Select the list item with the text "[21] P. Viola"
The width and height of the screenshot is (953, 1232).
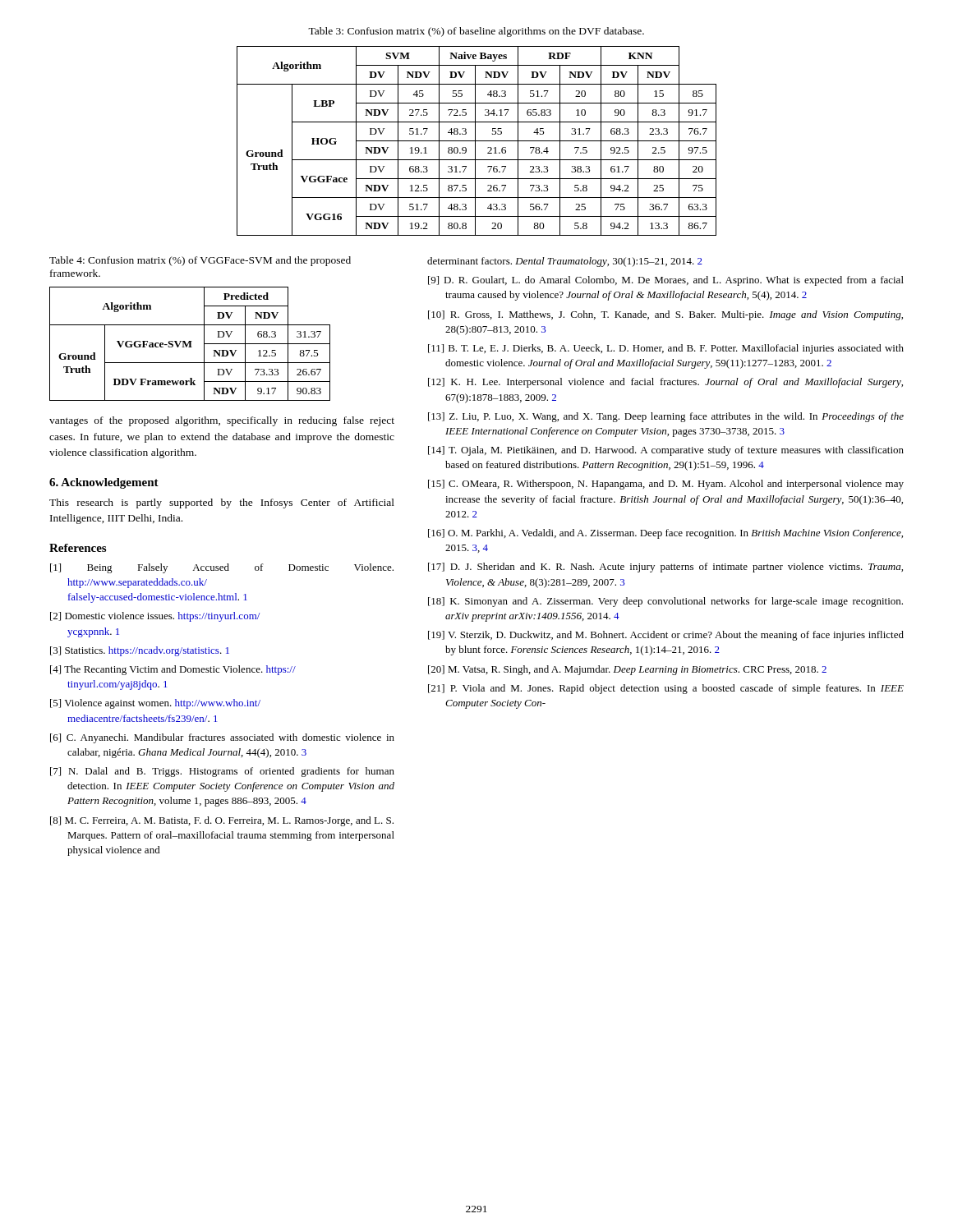665,695
